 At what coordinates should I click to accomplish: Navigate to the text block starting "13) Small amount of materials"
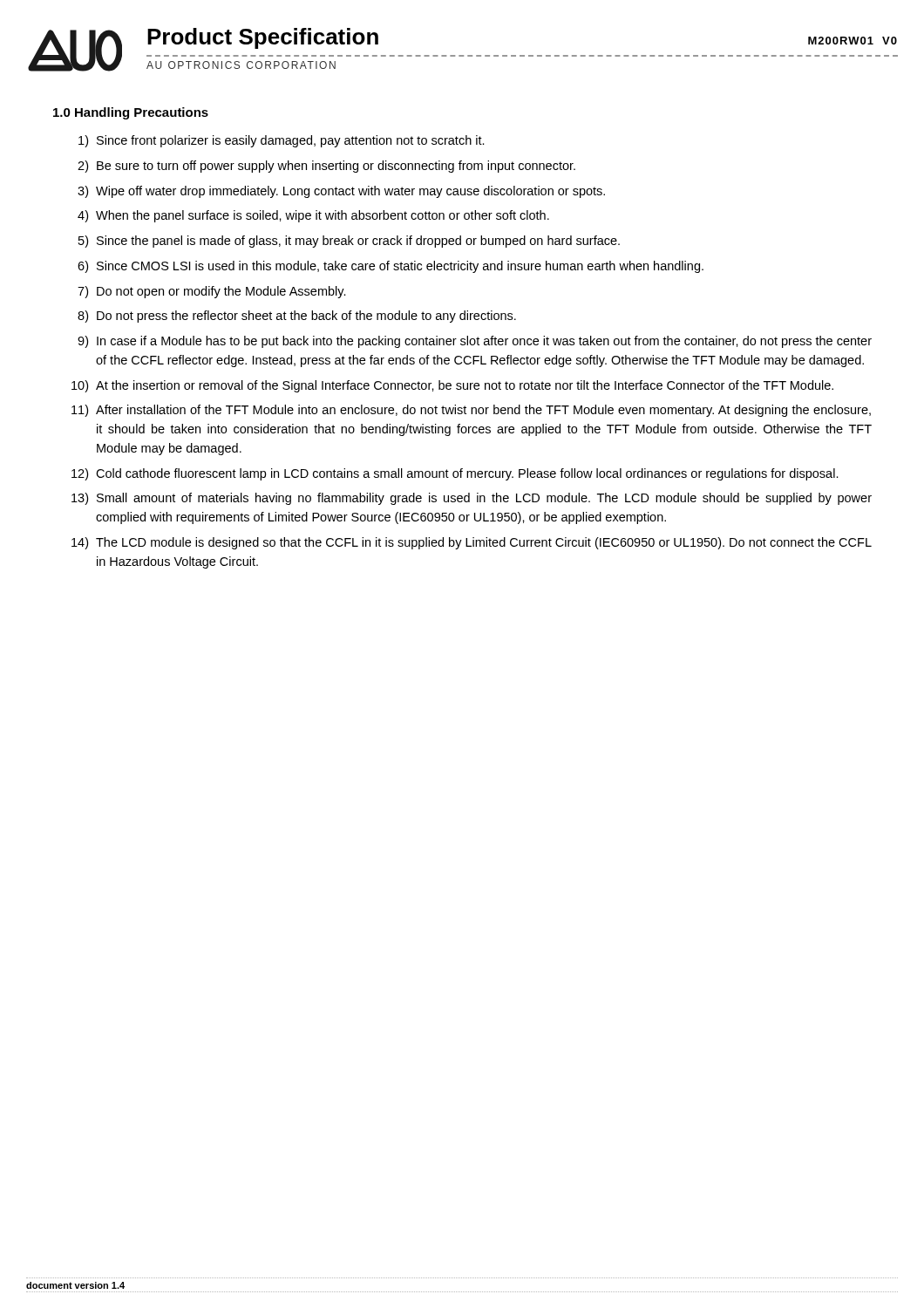pos(462,508)
